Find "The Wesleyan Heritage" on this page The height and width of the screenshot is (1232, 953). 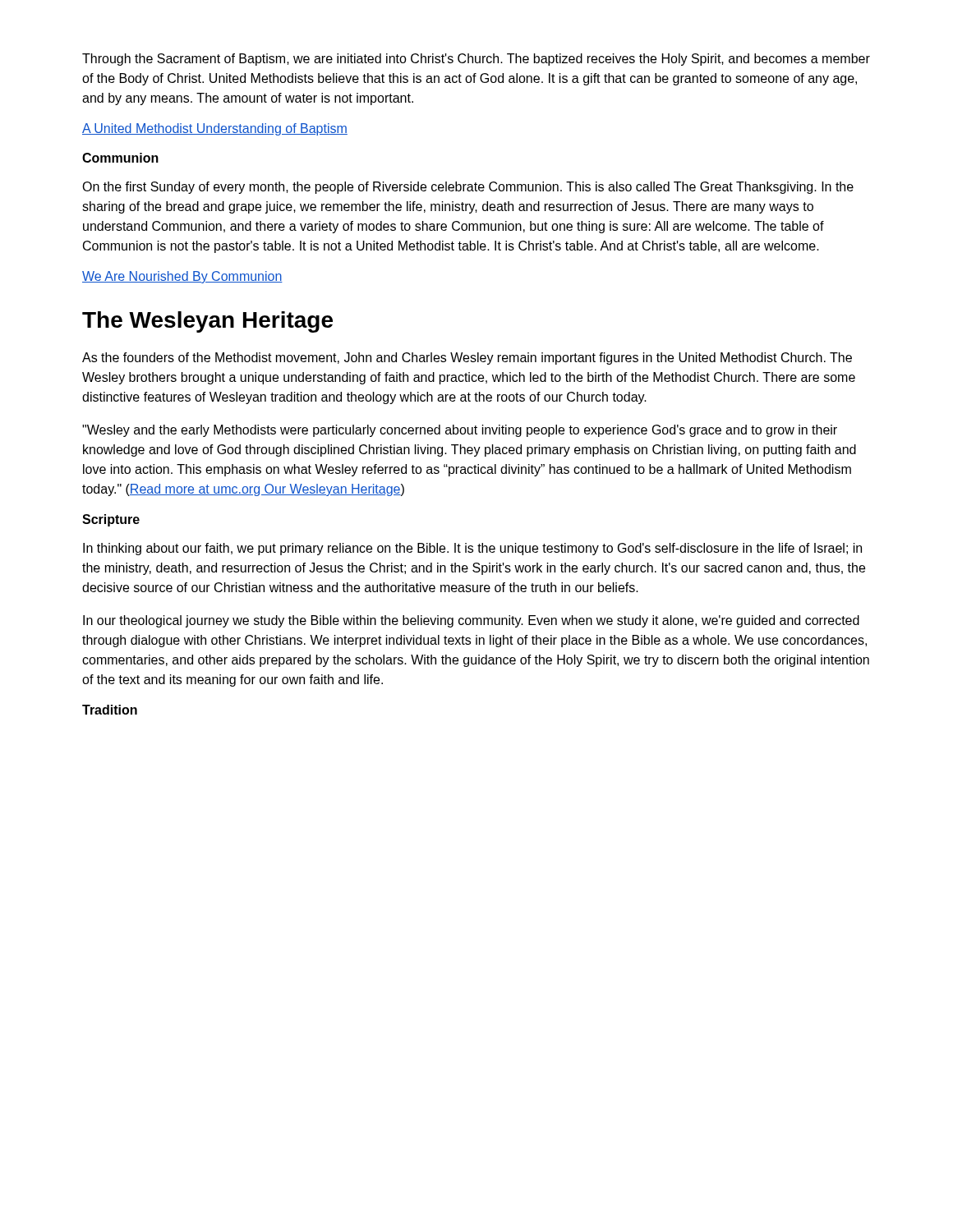208,320
